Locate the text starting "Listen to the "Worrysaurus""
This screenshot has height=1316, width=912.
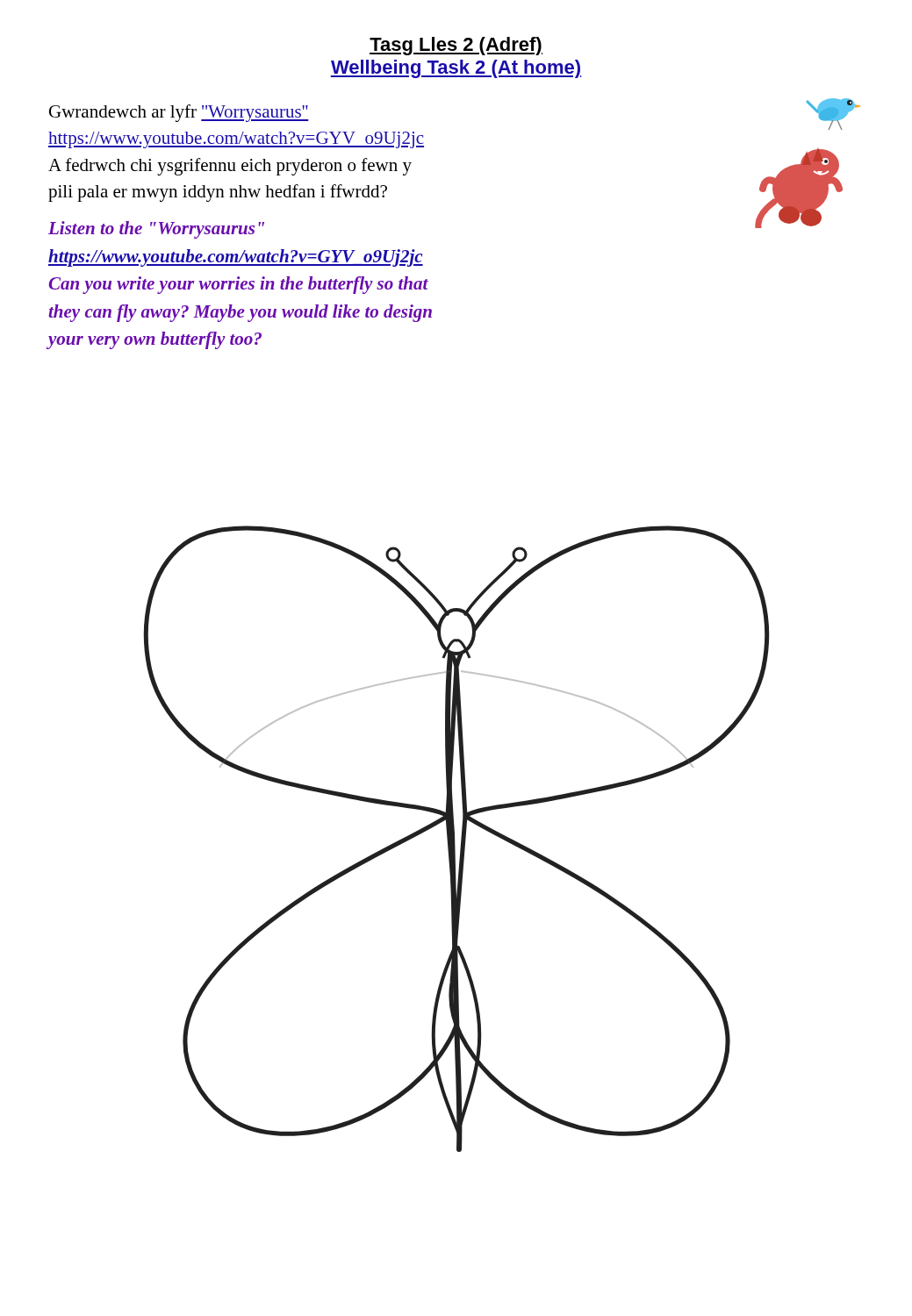pyautogui.click(x=240, y=283)
